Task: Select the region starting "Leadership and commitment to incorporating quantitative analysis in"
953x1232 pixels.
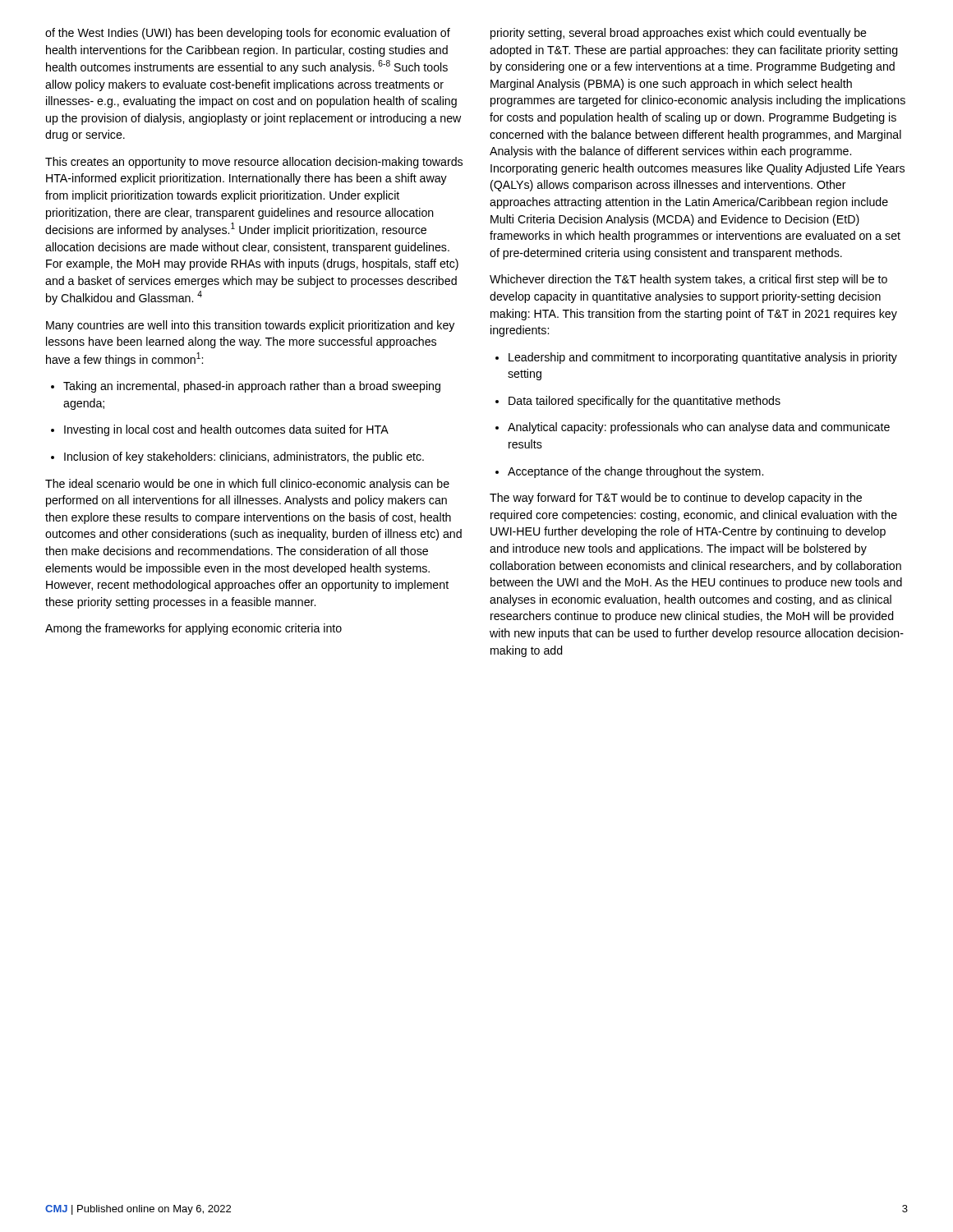Action: tap(699, 366)
